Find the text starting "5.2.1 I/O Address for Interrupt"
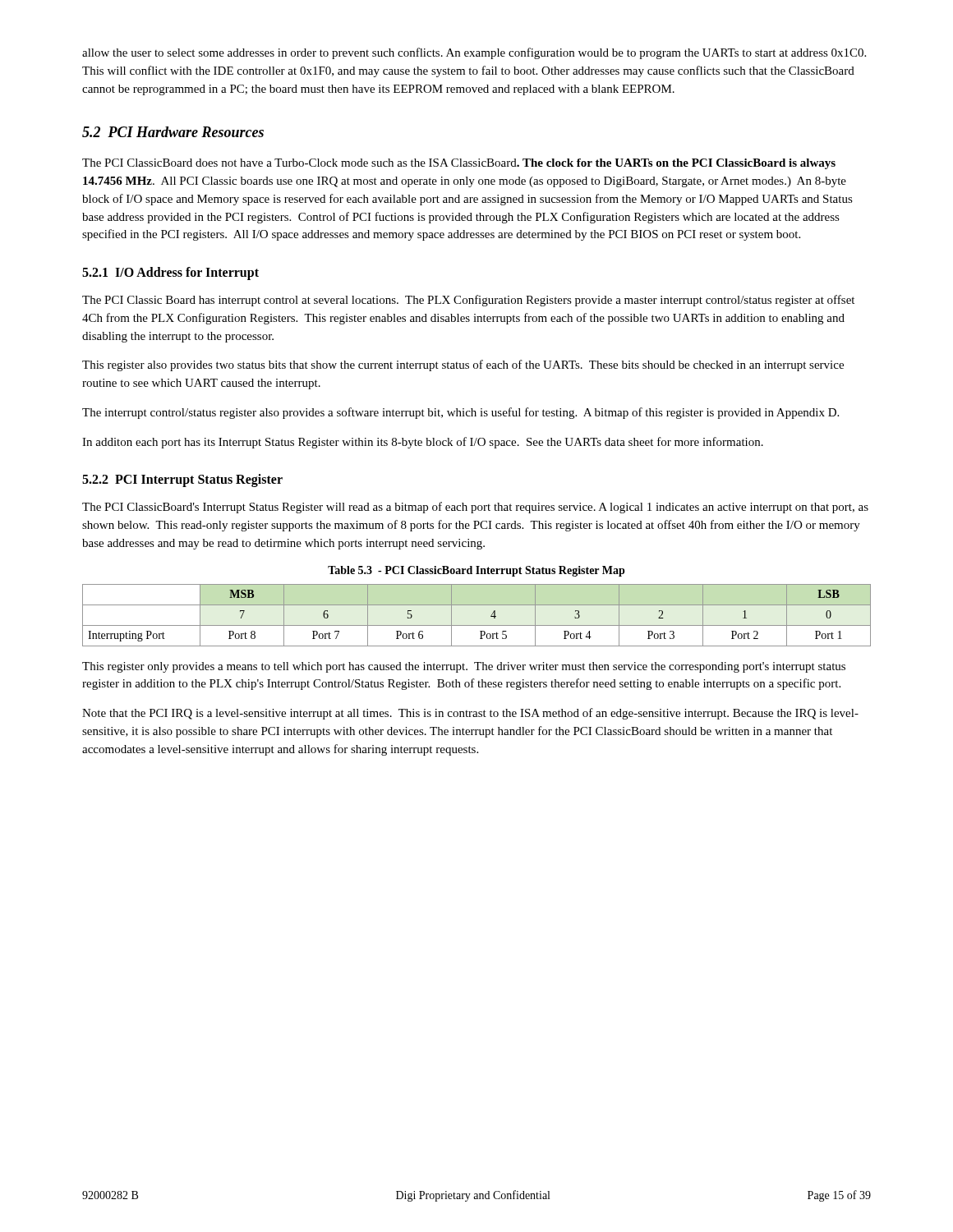This screenshot has width=953, height=1232. [170, 272]
